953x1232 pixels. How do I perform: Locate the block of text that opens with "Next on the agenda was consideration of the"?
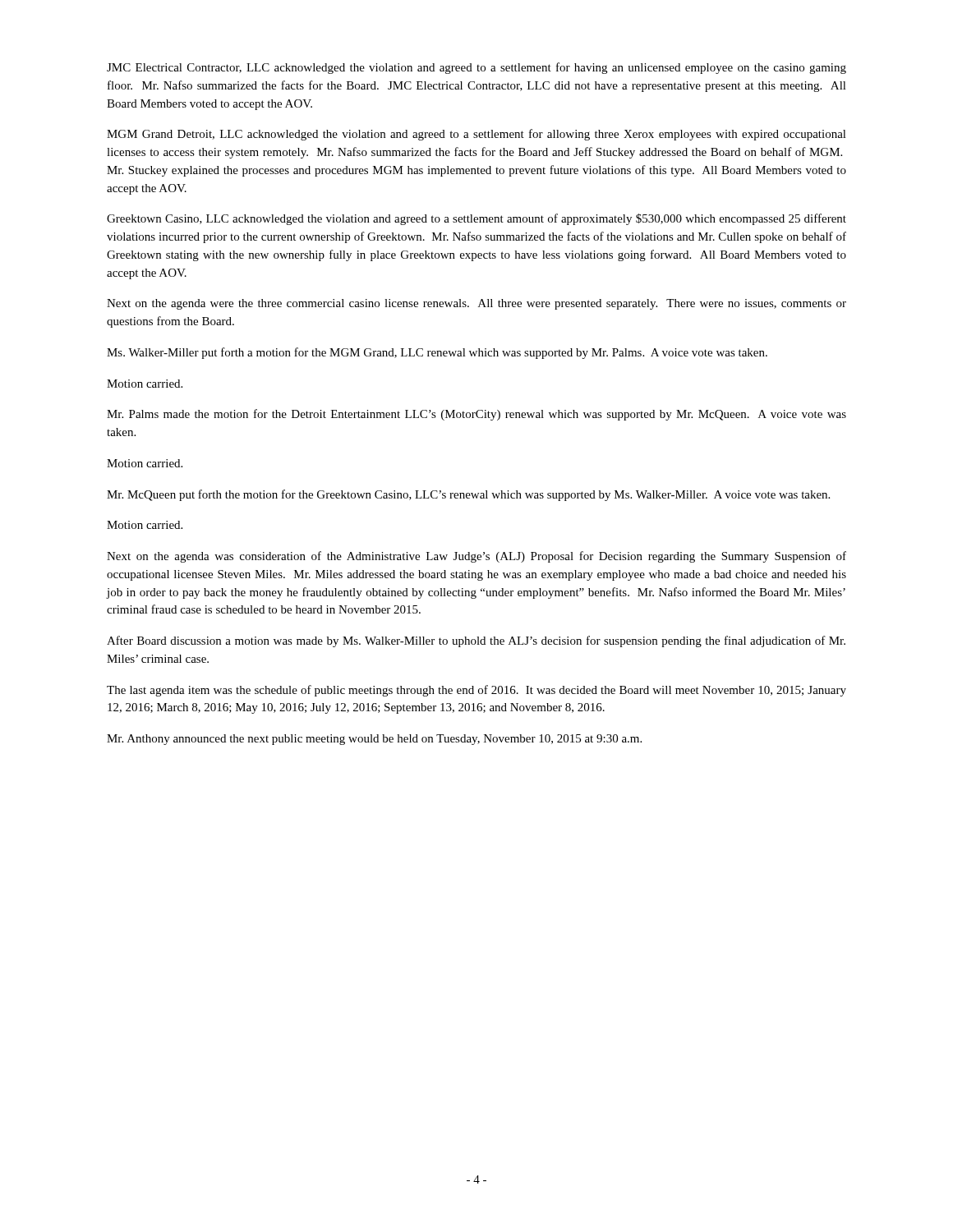click(x=476, y=583)
